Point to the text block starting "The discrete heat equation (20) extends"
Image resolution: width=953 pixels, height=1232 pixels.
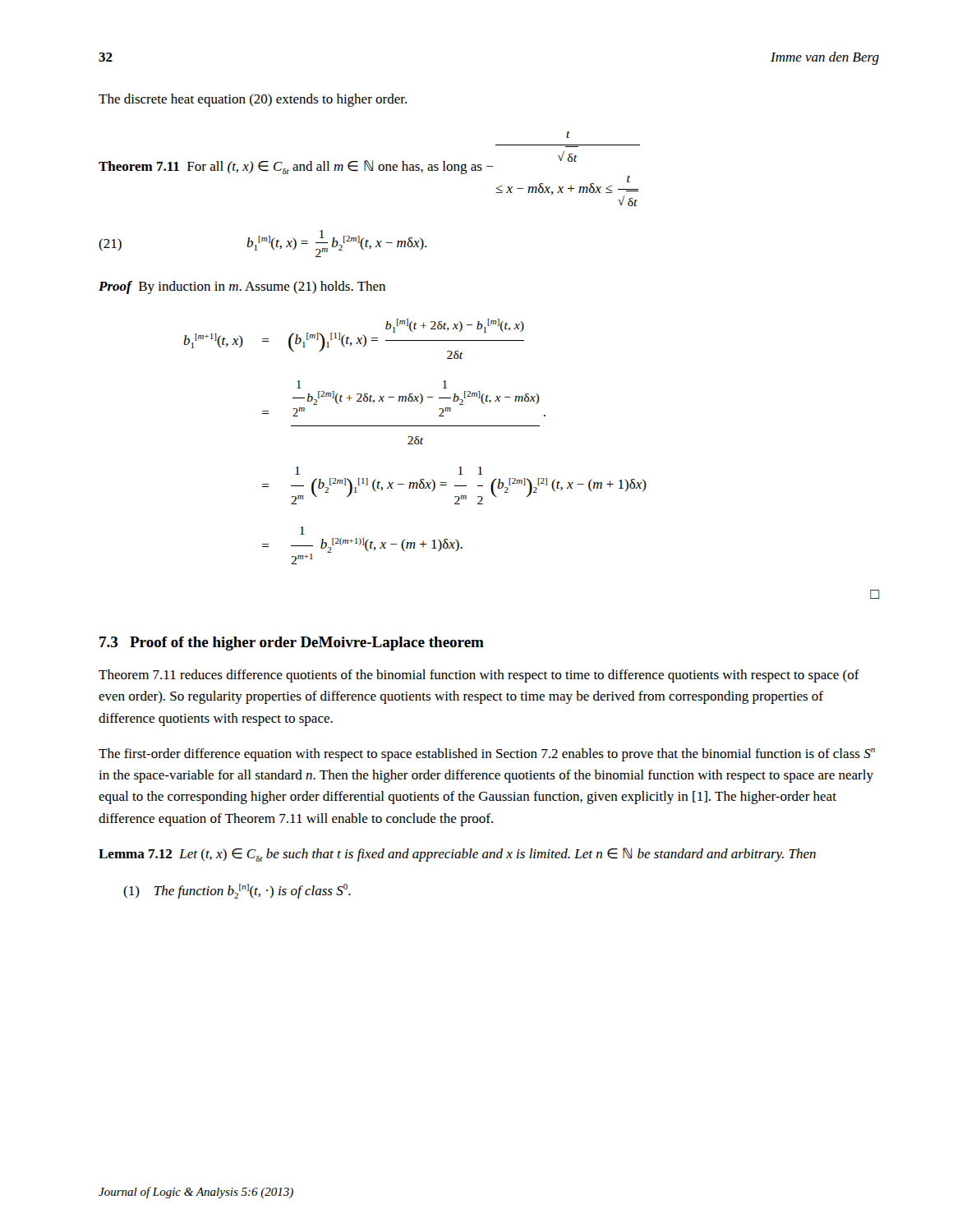tap(253, 99)
